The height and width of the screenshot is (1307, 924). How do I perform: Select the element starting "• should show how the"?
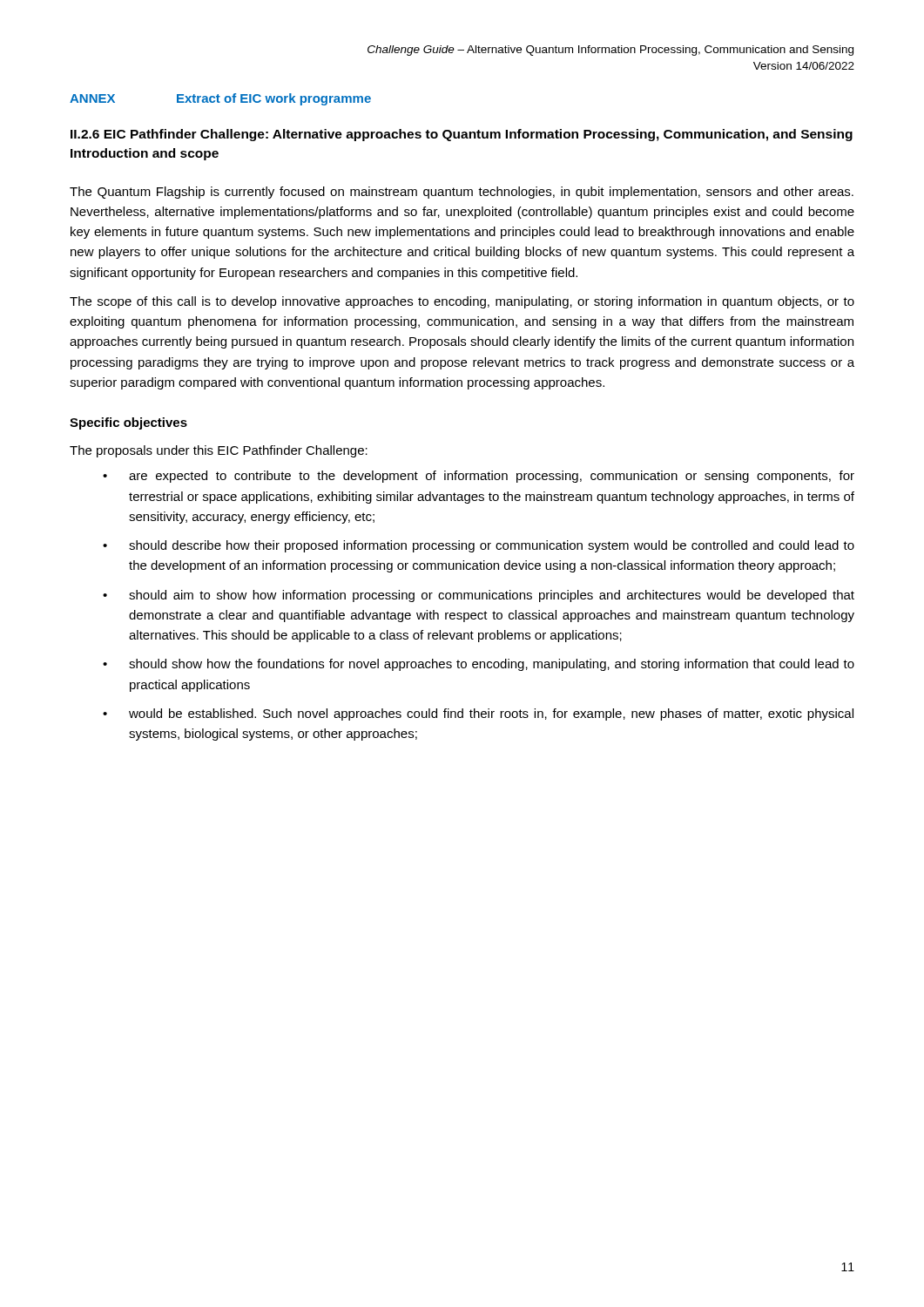(462, 674)
